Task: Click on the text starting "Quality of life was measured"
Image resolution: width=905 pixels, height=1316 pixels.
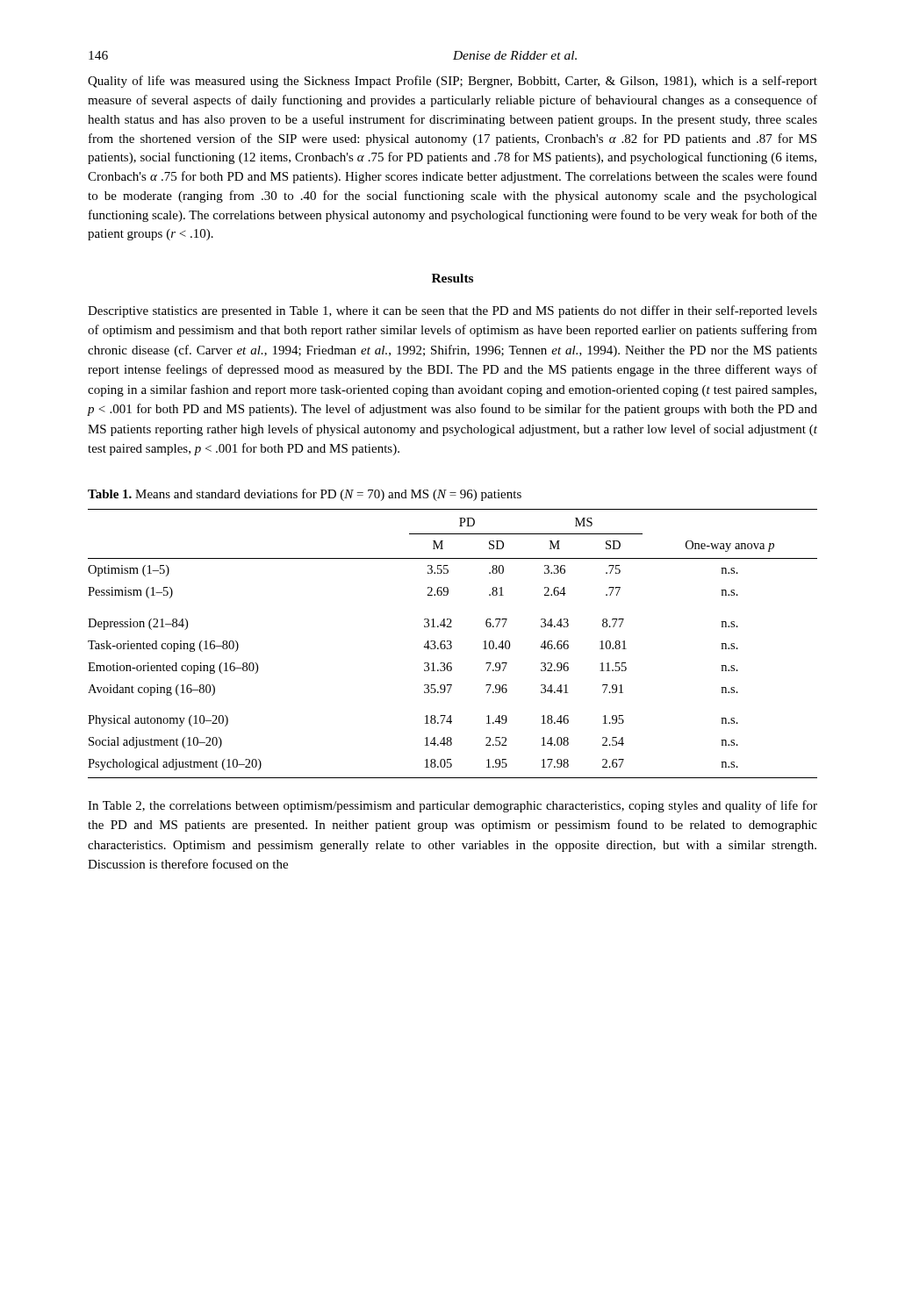Action: point(452,158)
